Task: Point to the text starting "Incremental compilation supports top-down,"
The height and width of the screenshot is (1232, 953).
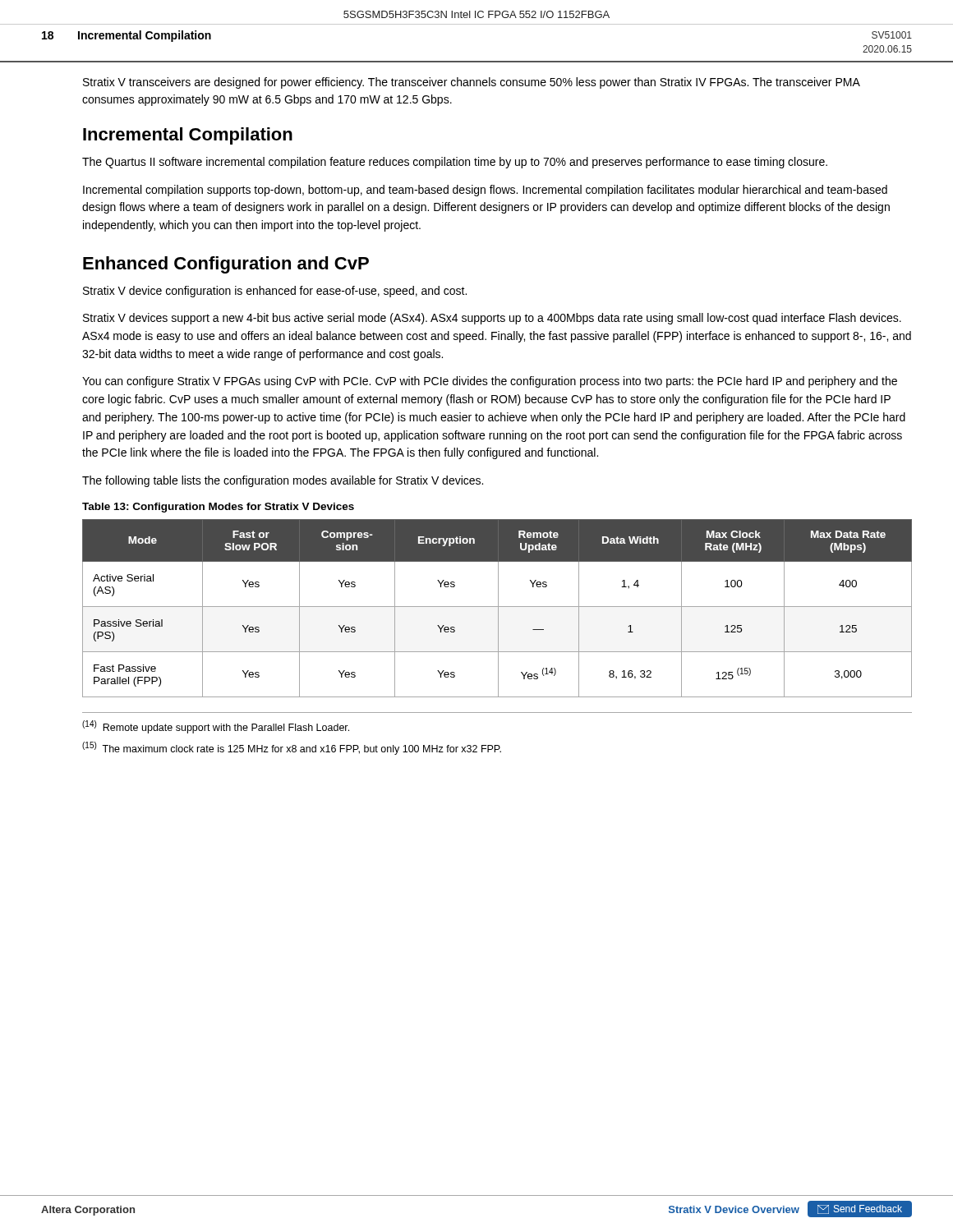Action: pos(486,207)
